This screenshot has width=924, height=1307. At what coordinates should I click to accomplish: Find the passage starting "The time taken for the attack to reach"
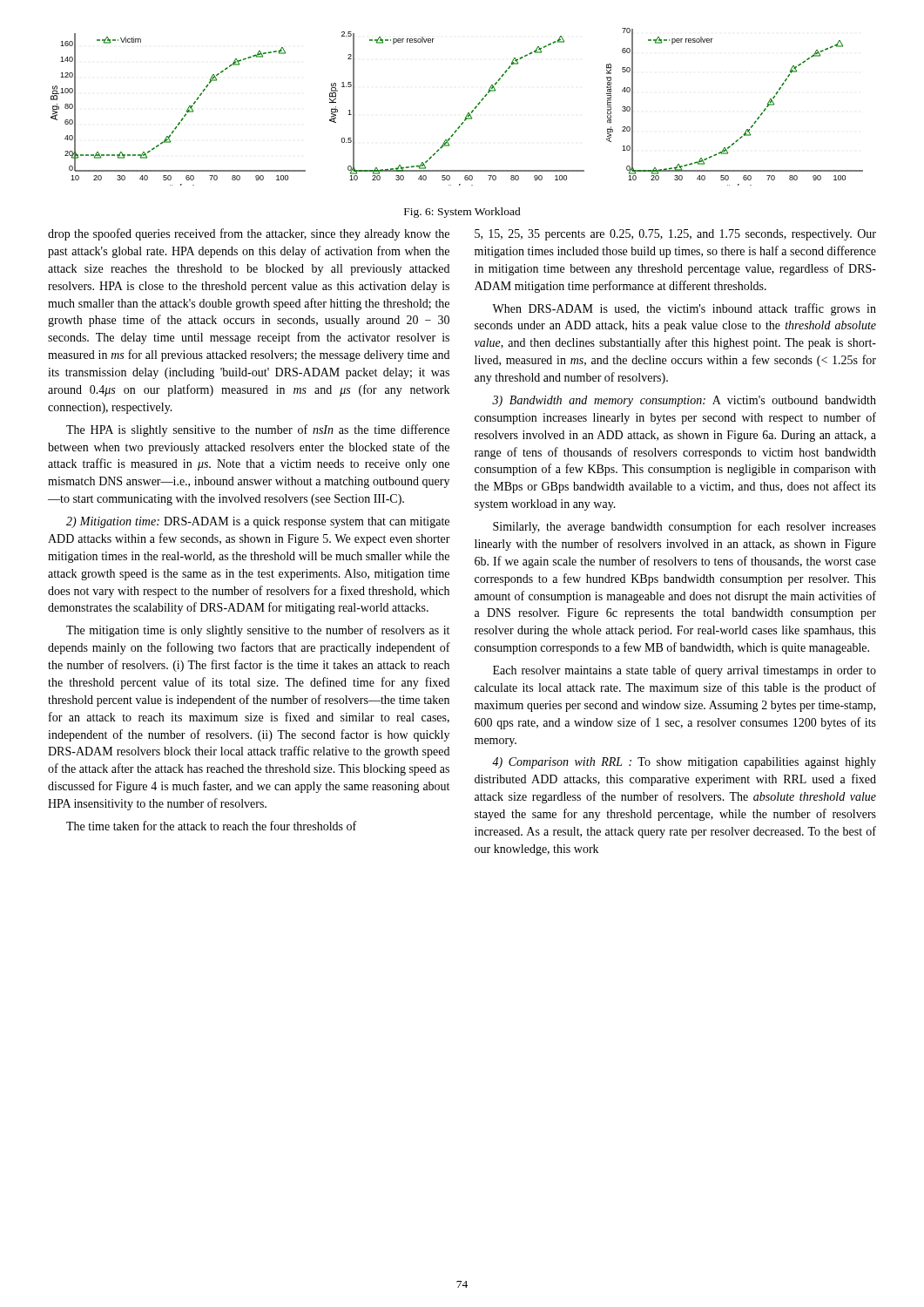tap(211, 826)
